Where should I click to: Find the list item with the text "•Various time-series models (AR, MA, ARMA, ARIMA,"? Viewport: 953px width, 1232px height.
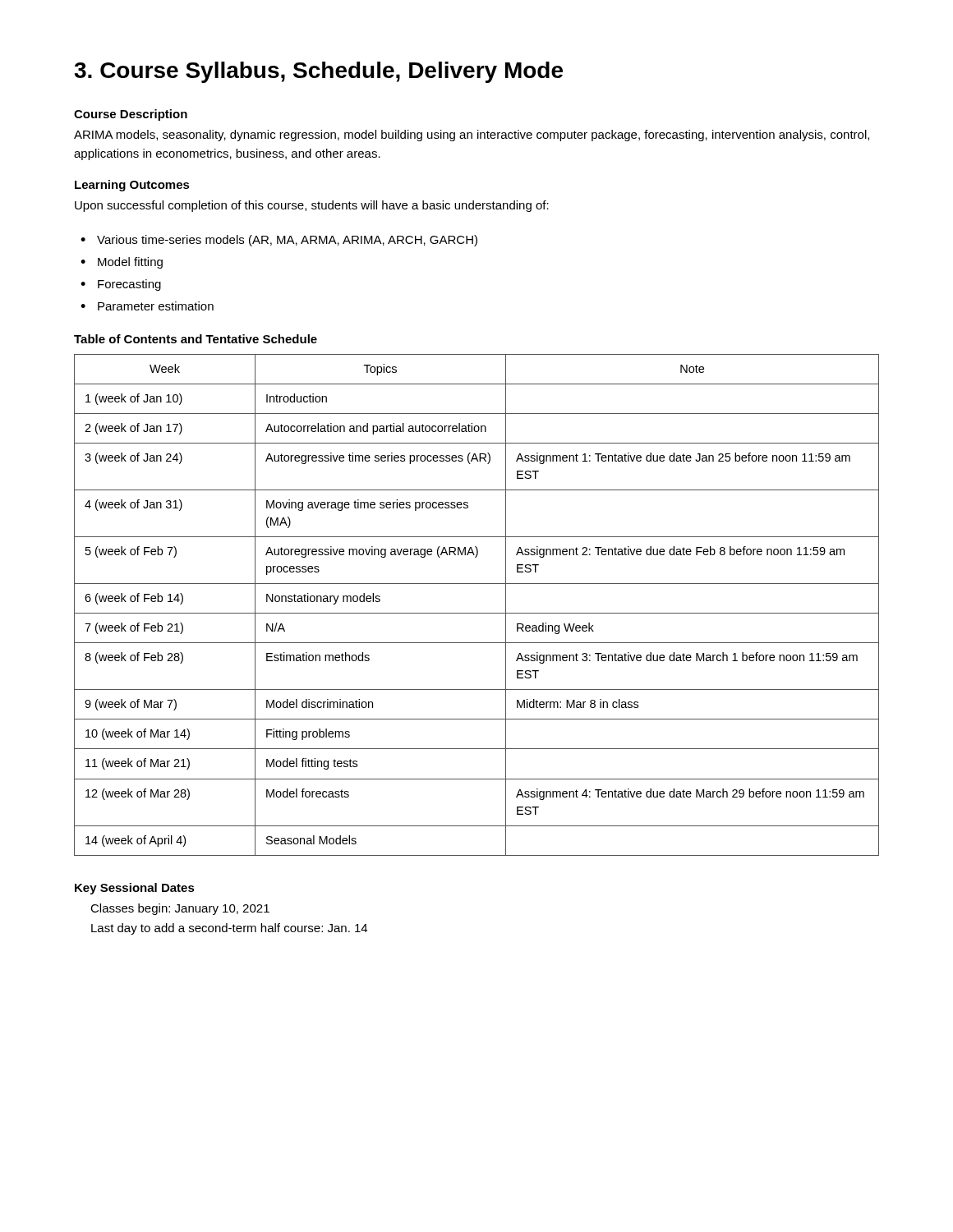point(279,240)
